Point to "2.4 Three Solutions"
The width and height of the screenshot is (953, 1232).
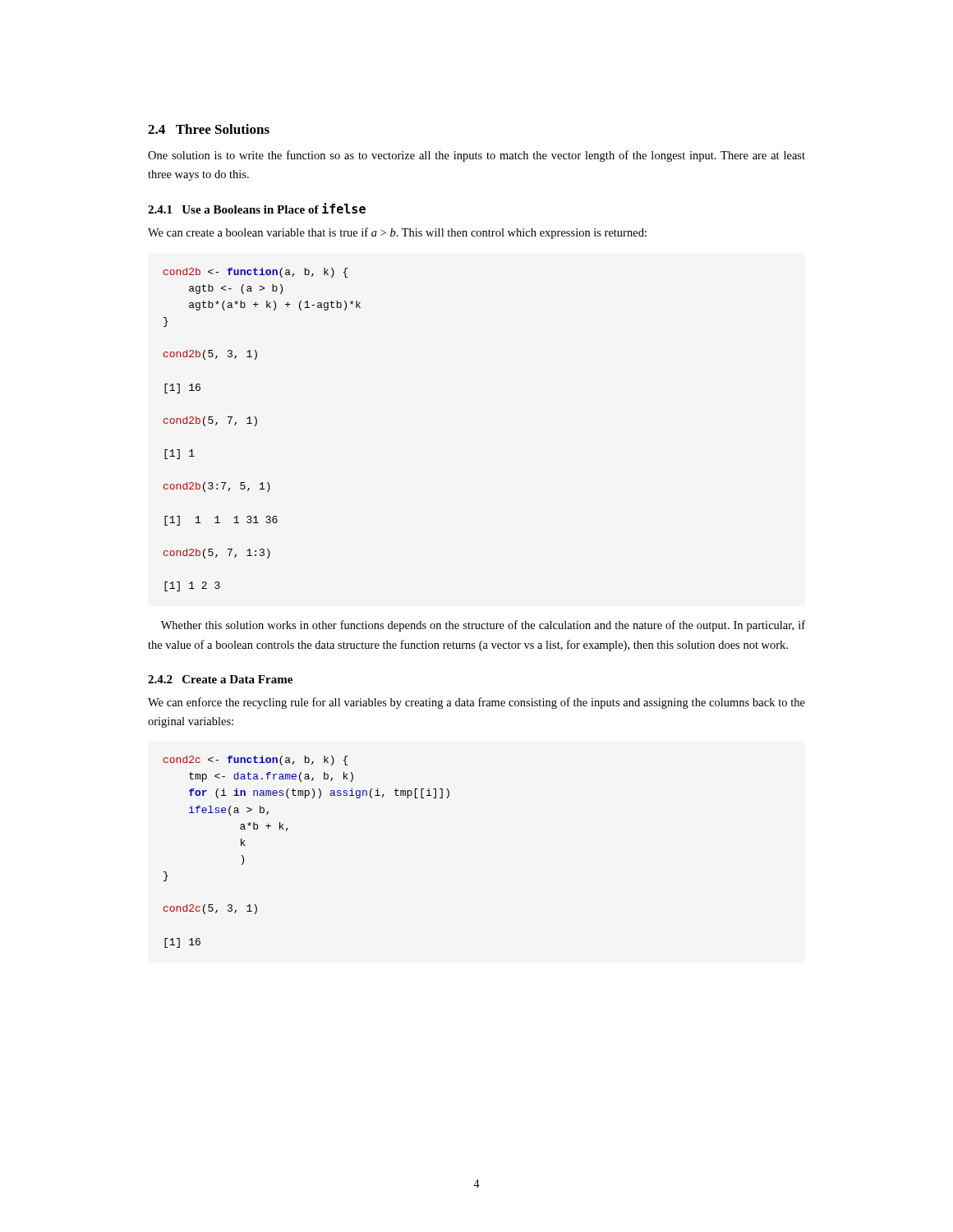tap(209, 129)
